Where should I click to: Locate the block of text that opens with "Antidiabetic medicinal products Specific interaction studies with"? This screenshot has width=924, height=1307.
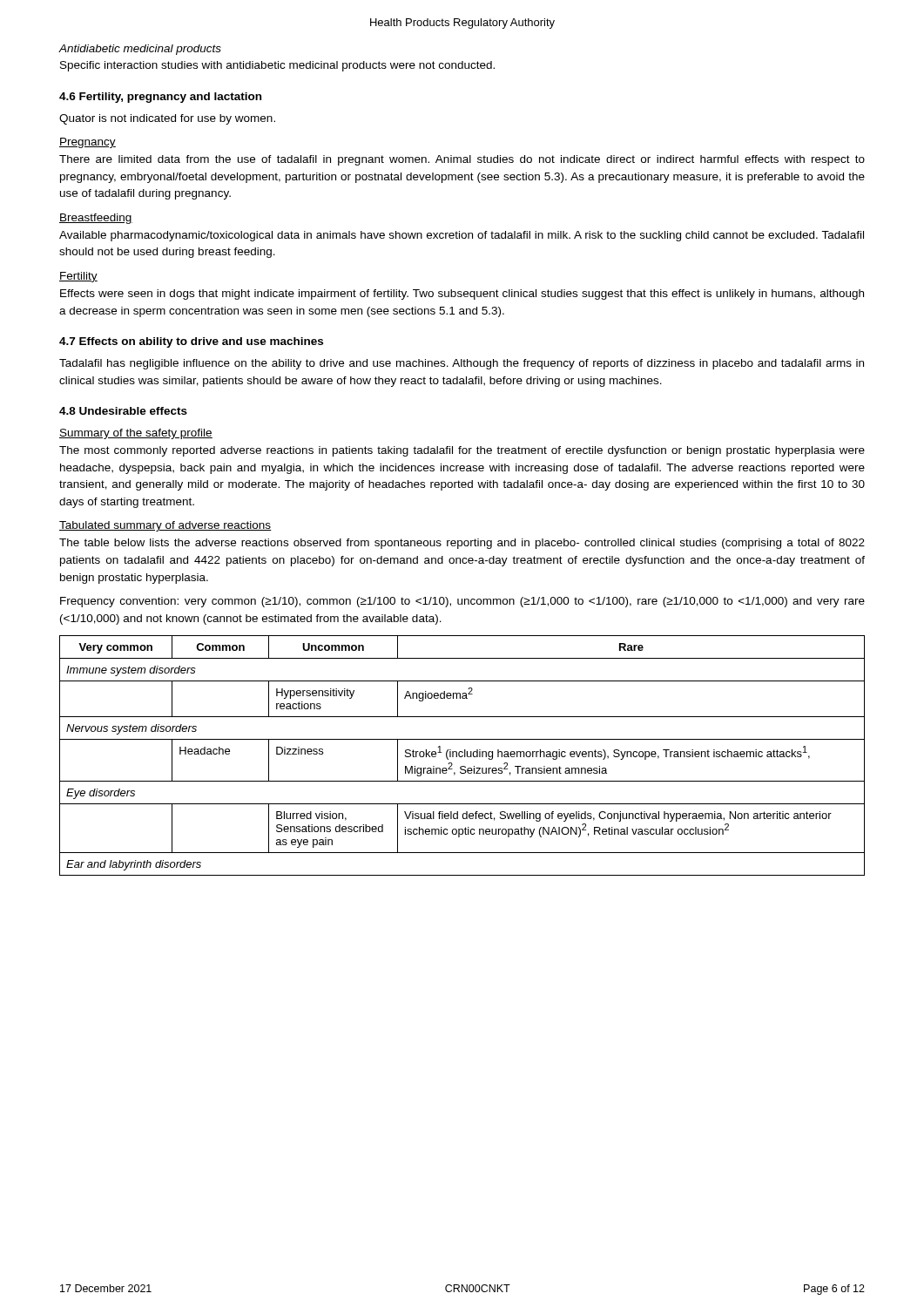point(462,58)
